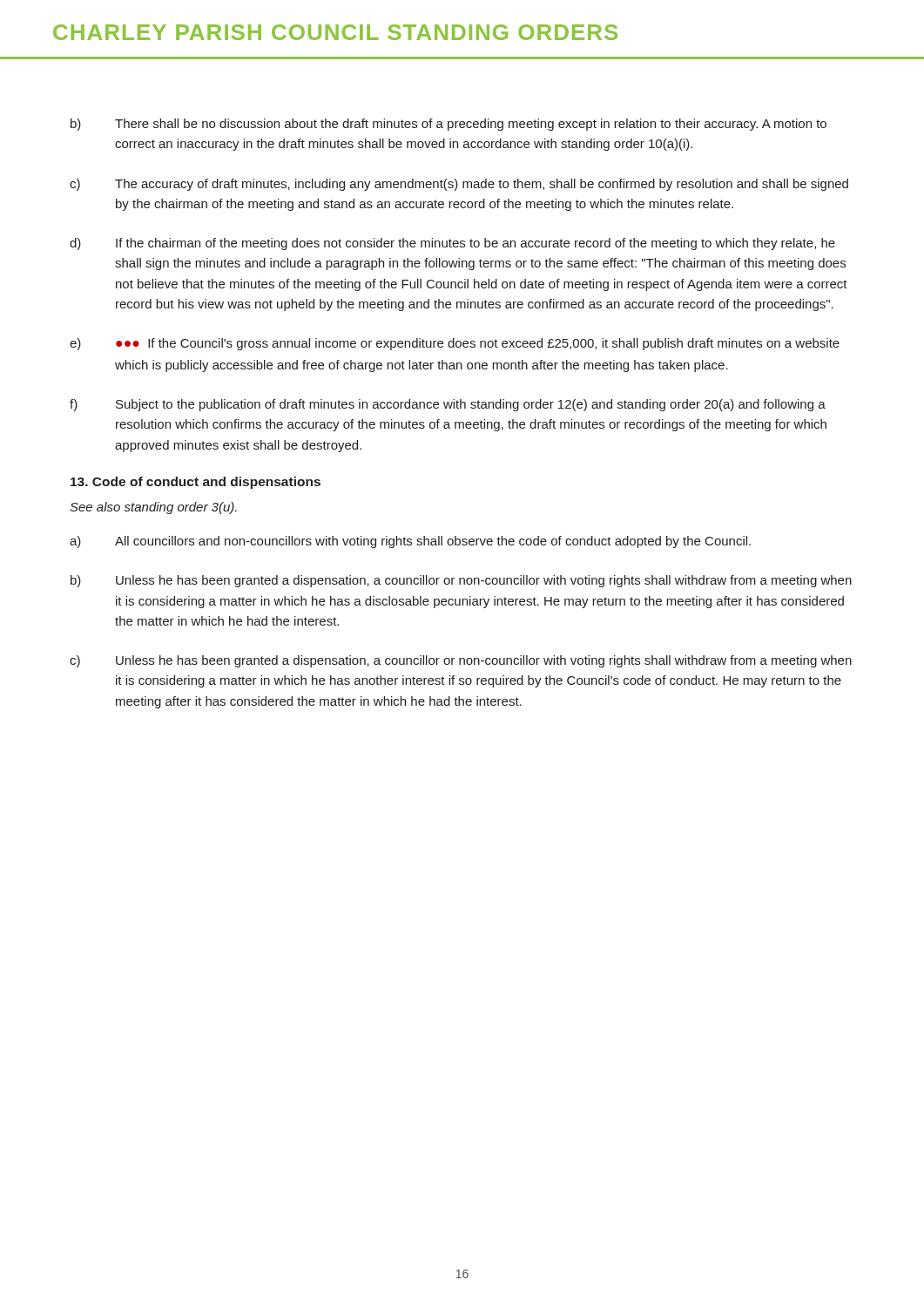Find the block on this page that starts "e) ●●● If the"
Image resolution: width=924 pixels, height=1307 pixels.
point(462,354)
